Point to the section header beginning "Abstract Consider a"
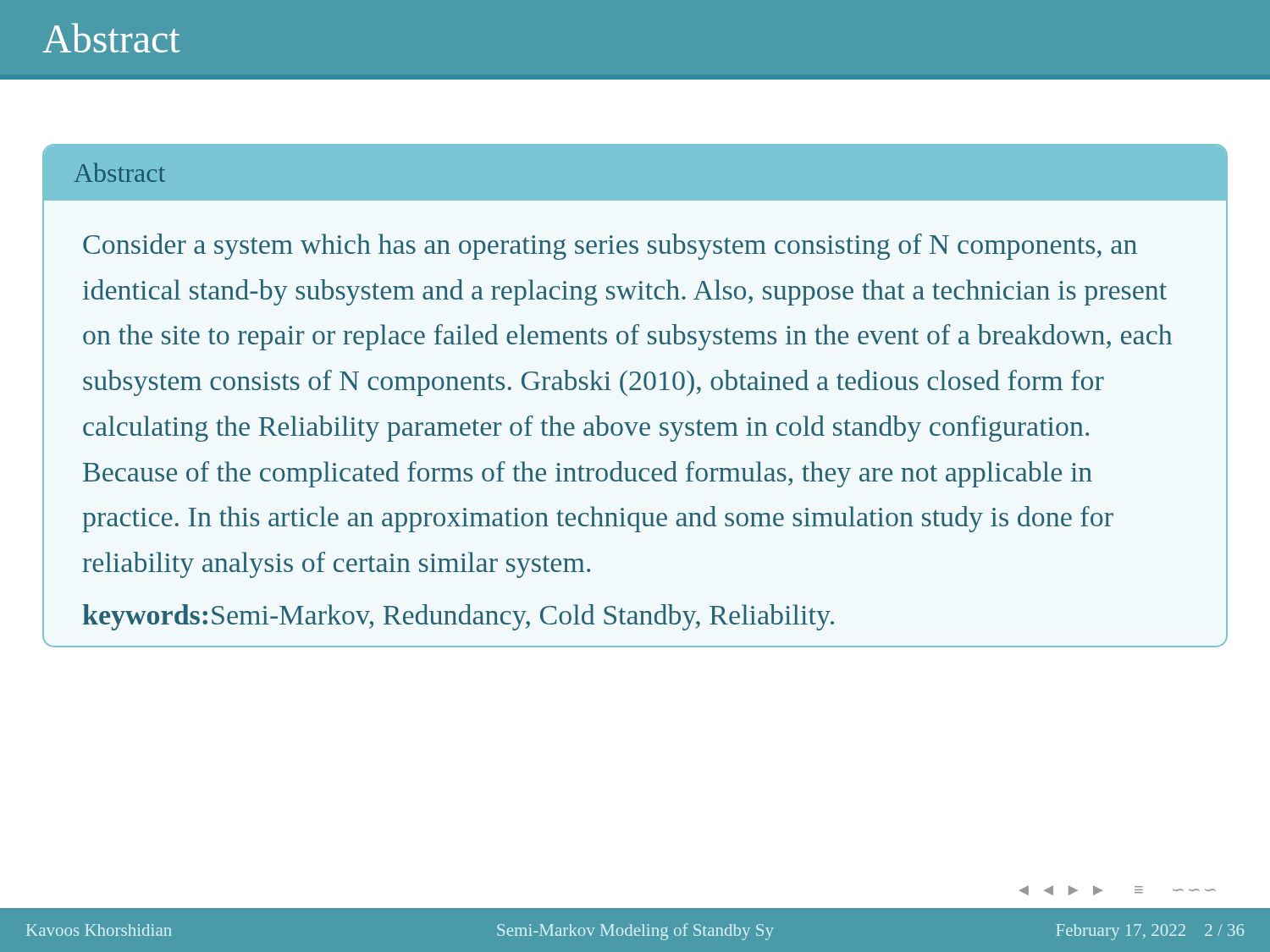 pos(635,396)
